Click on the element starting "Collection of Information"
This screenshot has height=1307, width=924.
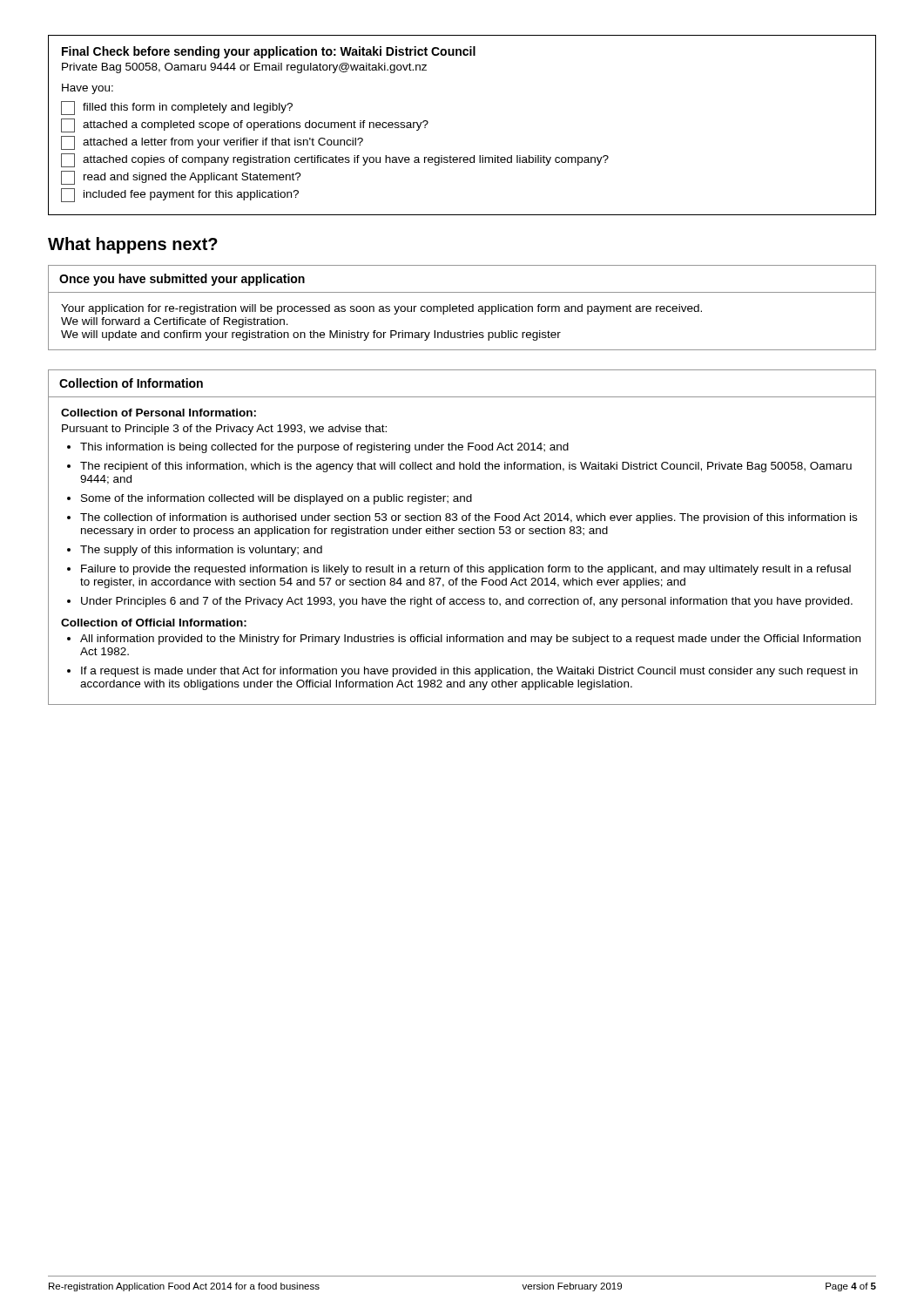[x=131, y=383]
